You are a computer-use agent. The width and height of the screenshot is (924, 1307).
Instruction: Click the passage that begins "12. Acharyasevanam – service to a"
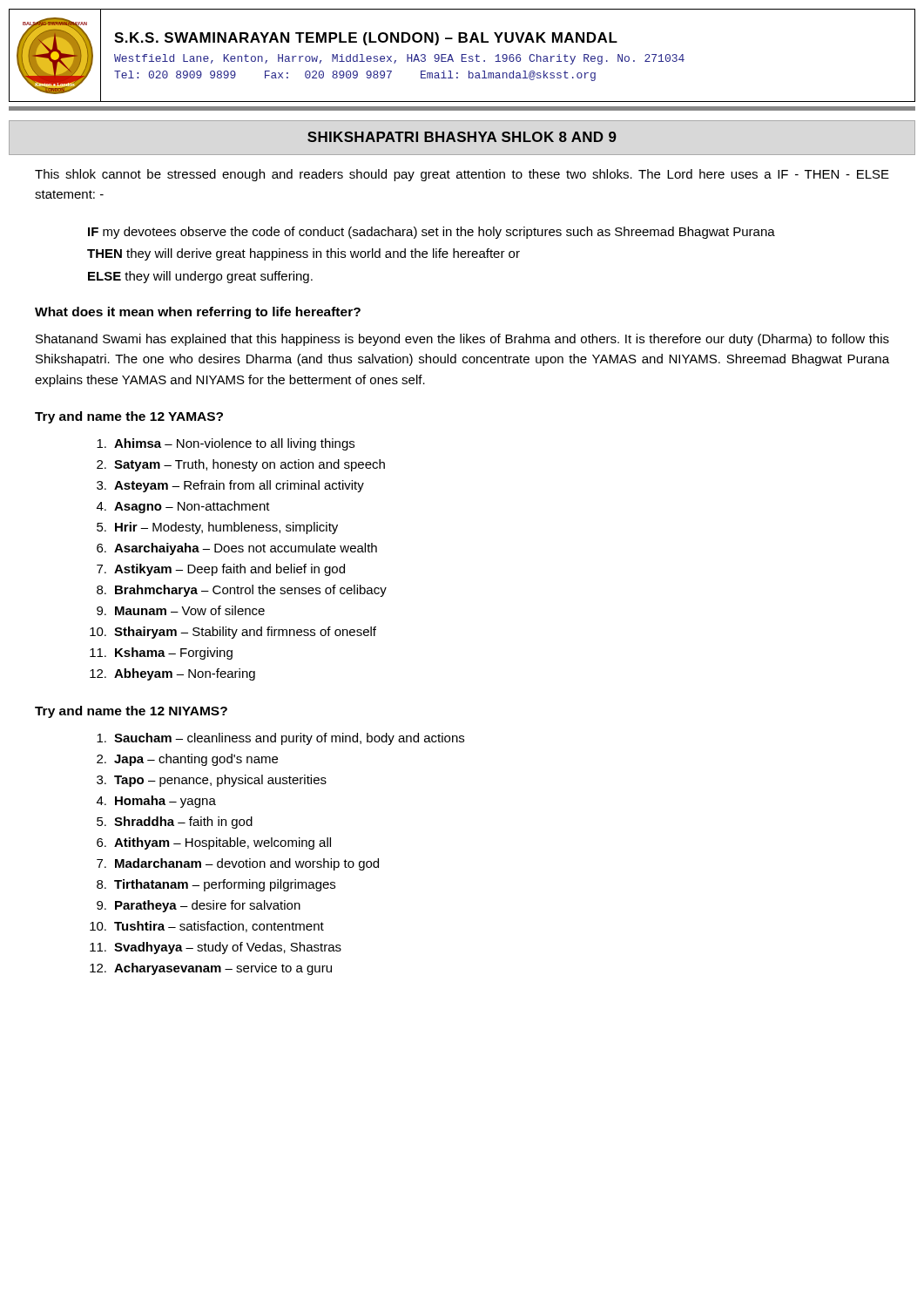pos(208,968)
